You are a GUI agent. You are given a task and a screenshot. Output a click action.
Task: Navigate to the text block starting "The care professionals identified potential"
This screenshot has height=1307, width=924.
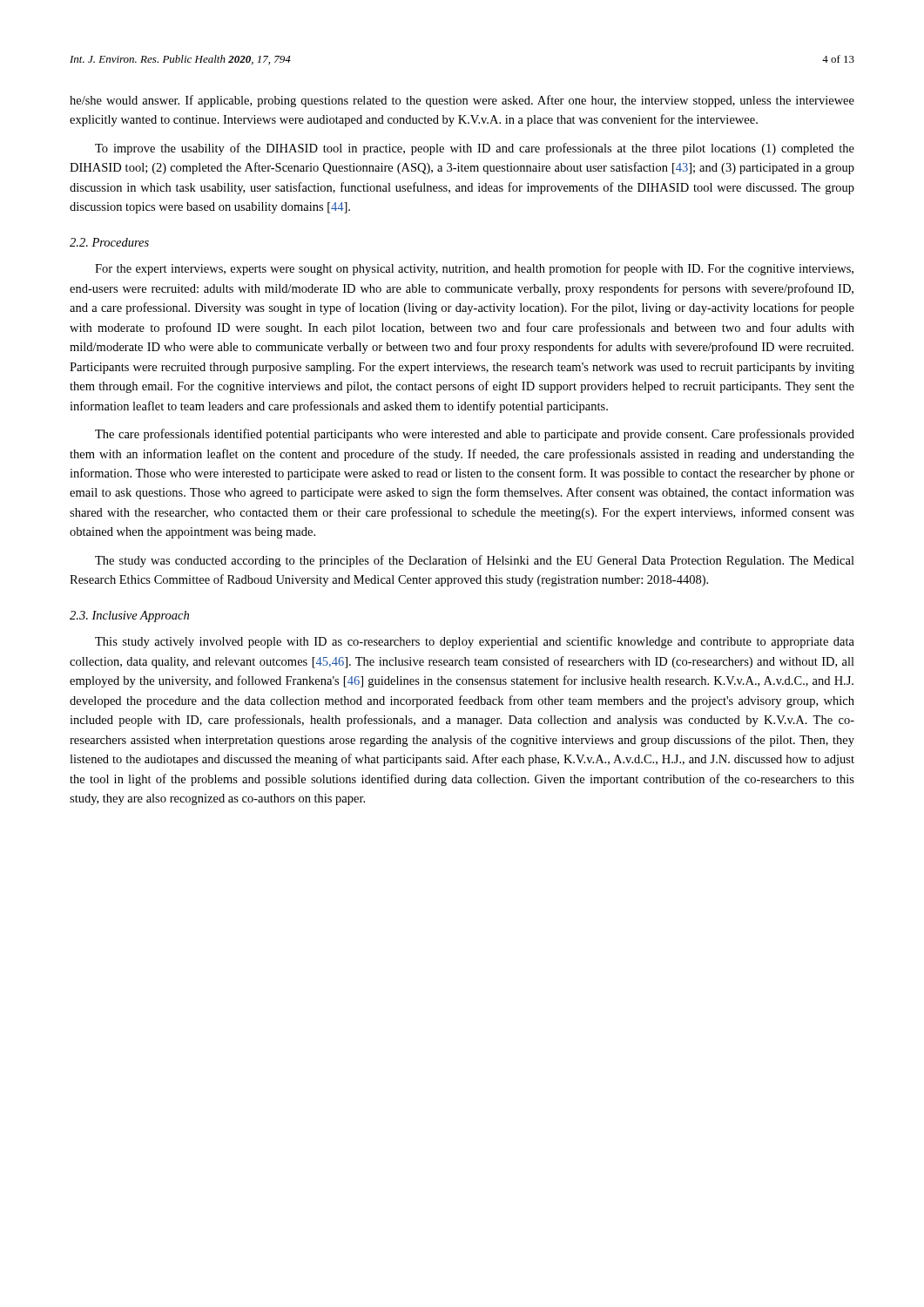pos(462,483)
